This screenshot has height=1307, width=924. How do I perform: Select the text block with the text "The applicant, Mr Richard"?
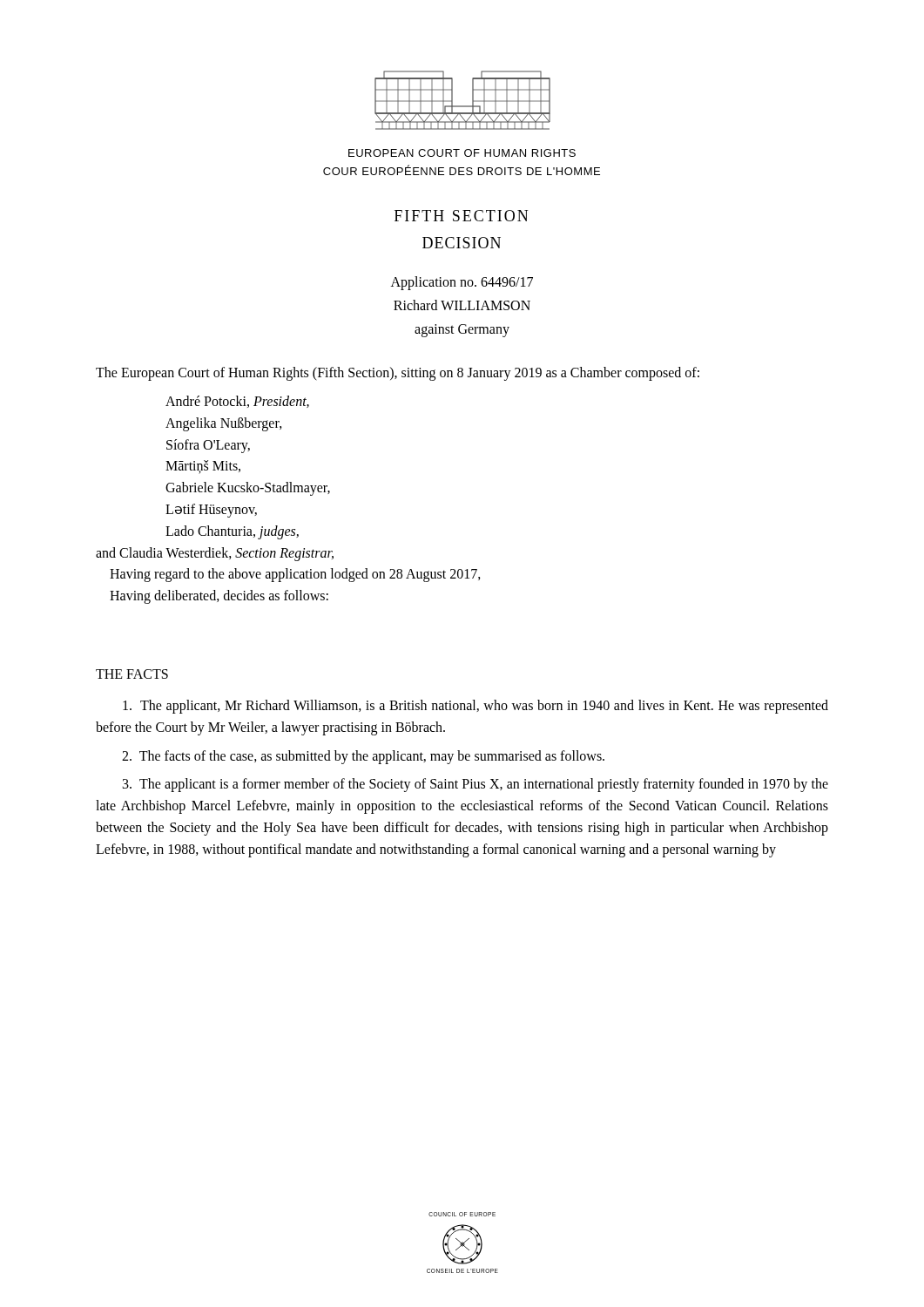pyautogui.click(x=462, y=716)
